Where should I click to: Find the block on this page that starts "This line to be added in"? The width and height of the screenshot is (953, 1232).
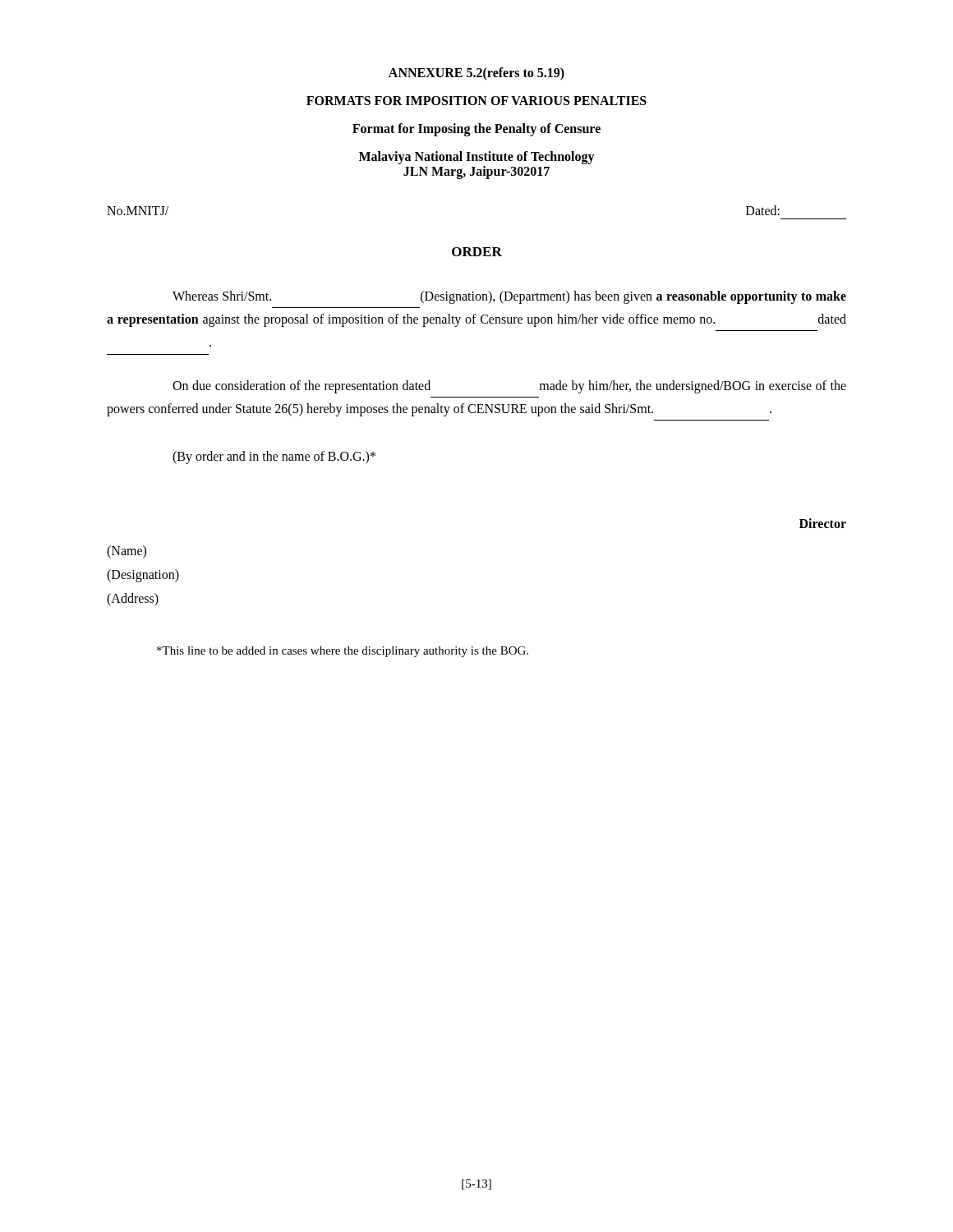pos(318,650)
